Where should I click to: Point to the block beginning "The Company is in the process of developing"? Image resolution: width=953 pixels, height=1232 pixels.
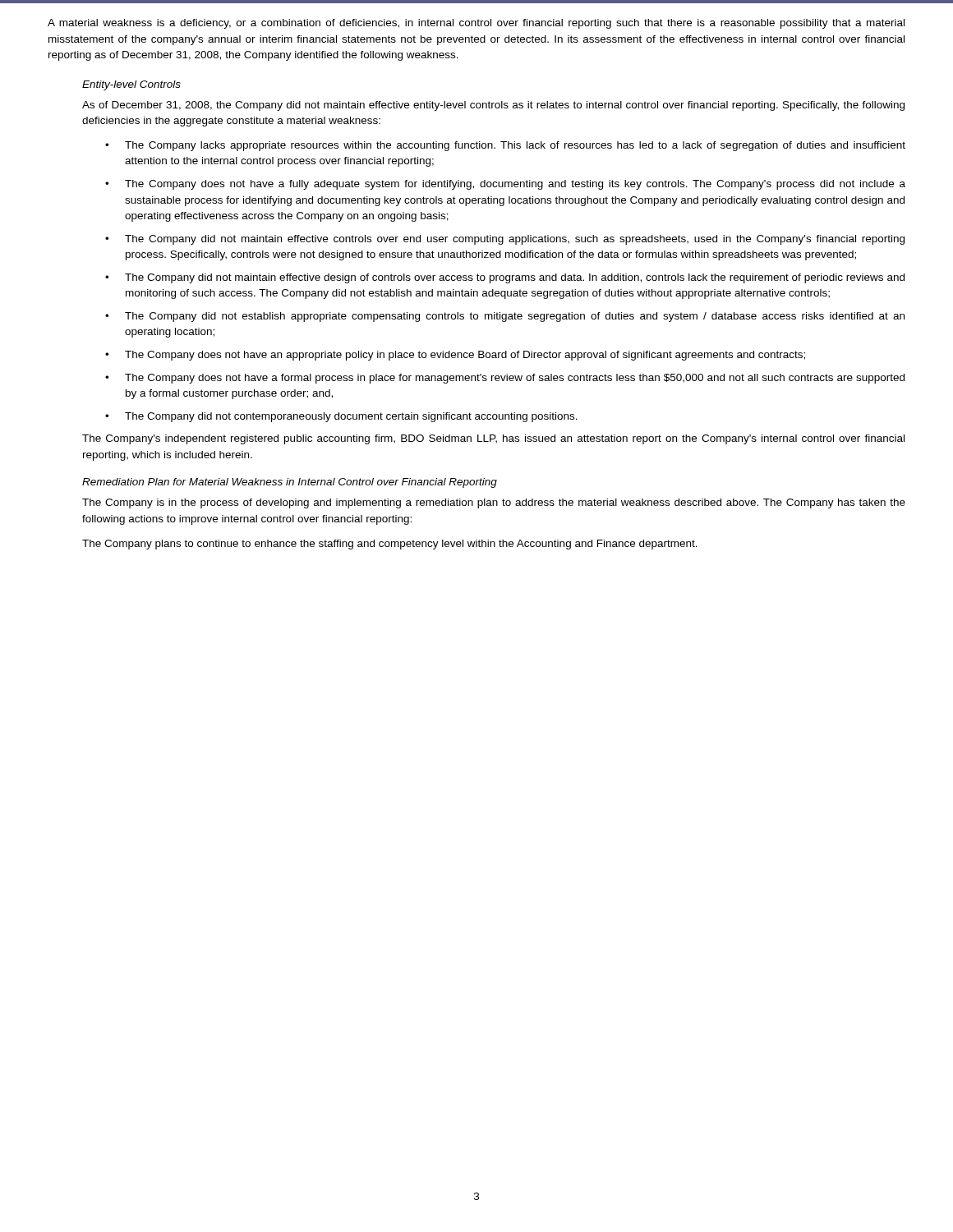[x=494, y=511]
